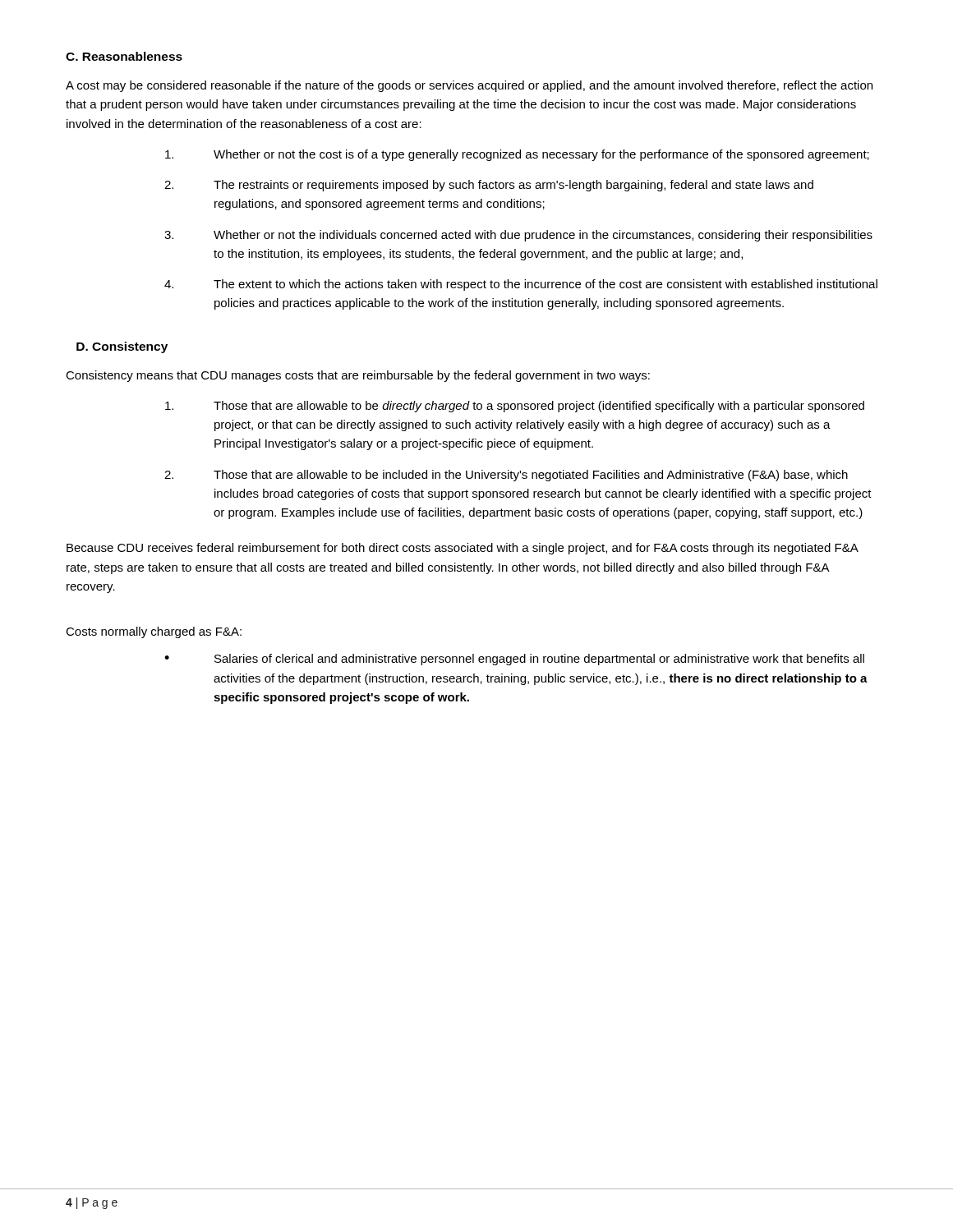Viewport: 953px width, 1232px height.
Task: Select the text block that says "Because CDU receives federal"
Action: tap(462, 567)
